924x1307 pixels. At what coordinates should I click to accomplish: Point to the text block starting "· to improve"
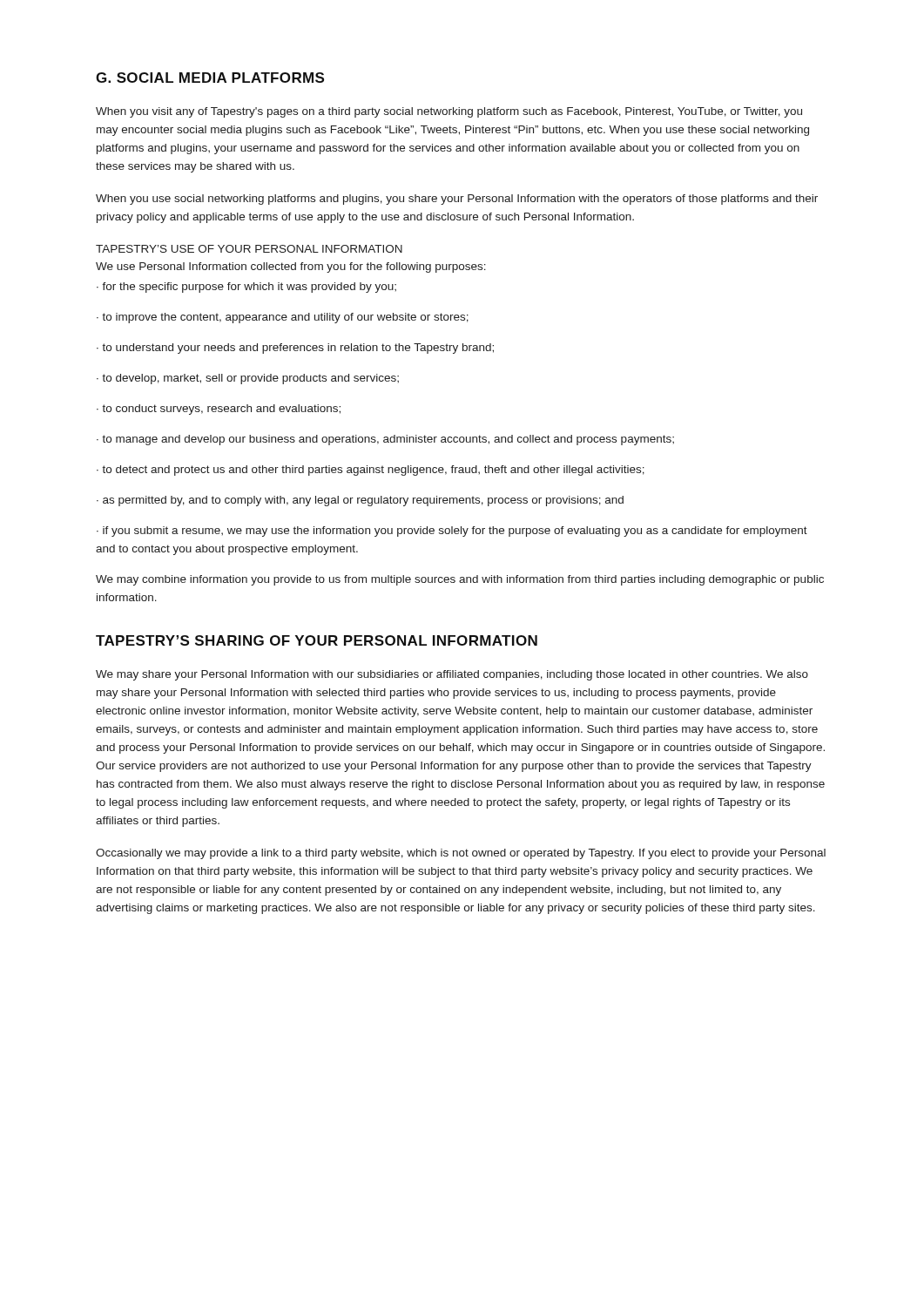click(x=282, y=317)
